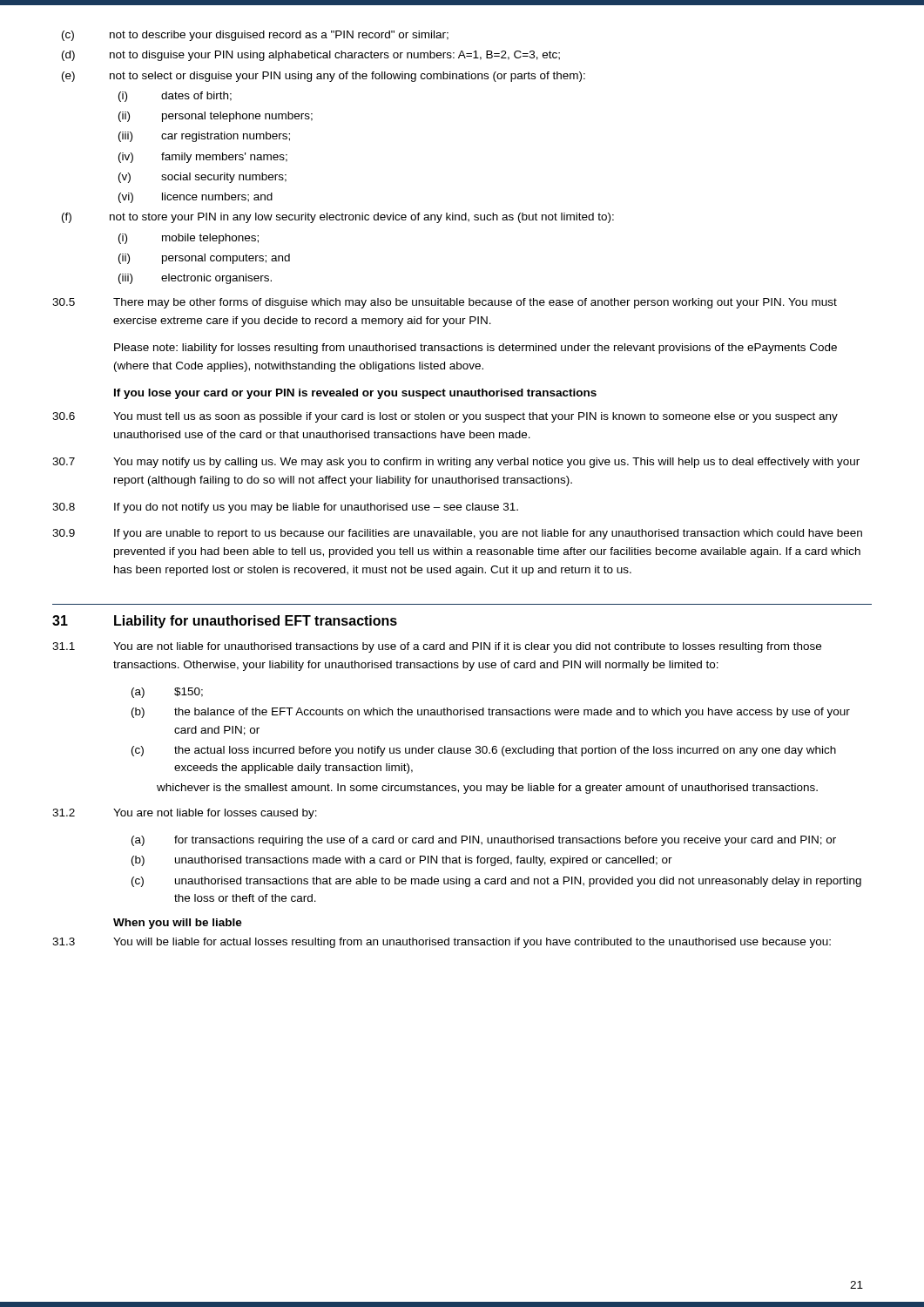Locate the text starting "(a) $150;"

184,692
